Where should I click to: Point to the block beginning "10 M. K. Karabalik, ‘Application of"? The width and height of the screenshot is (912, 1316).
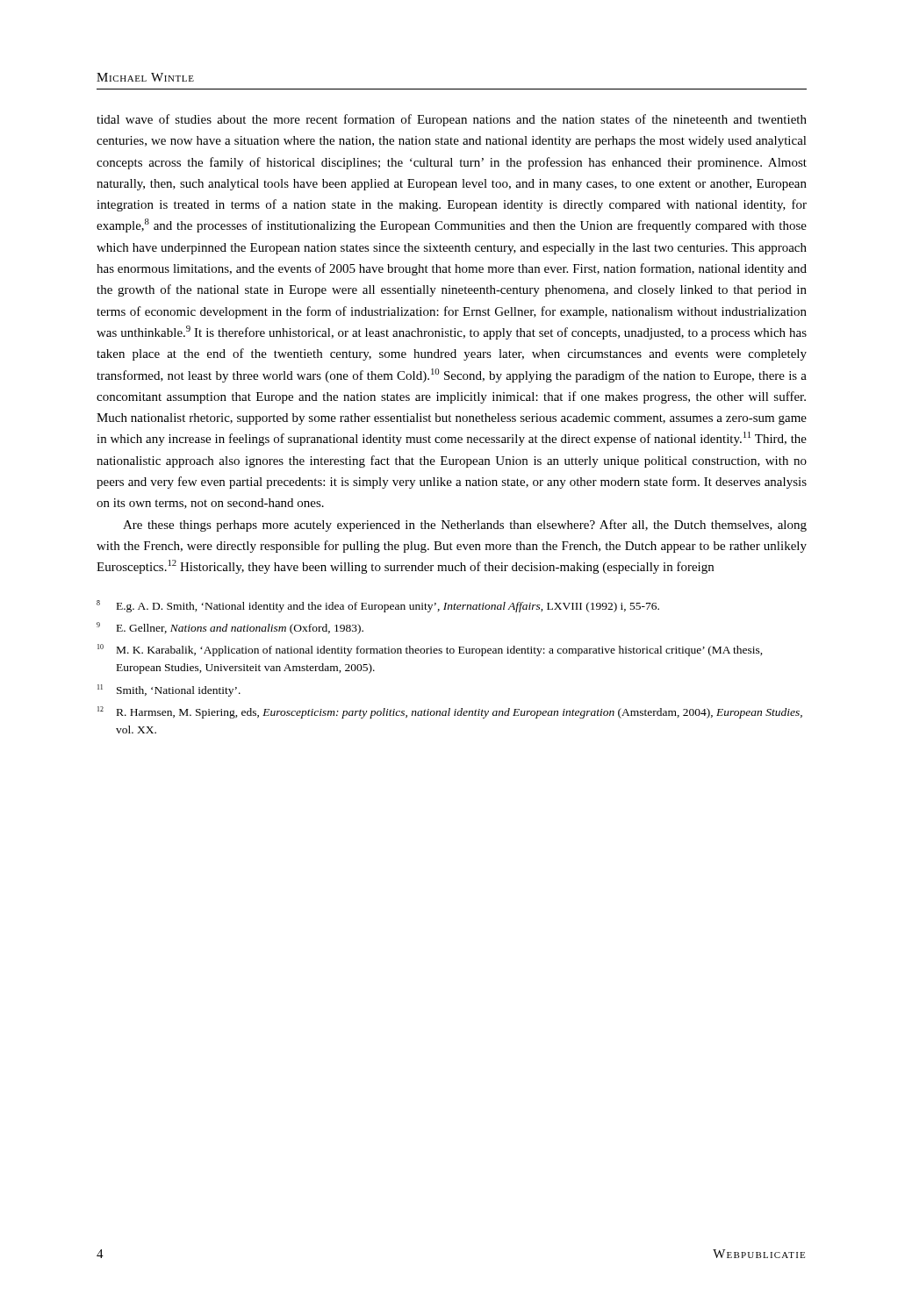pyautogui.click(x=452, y=659)
